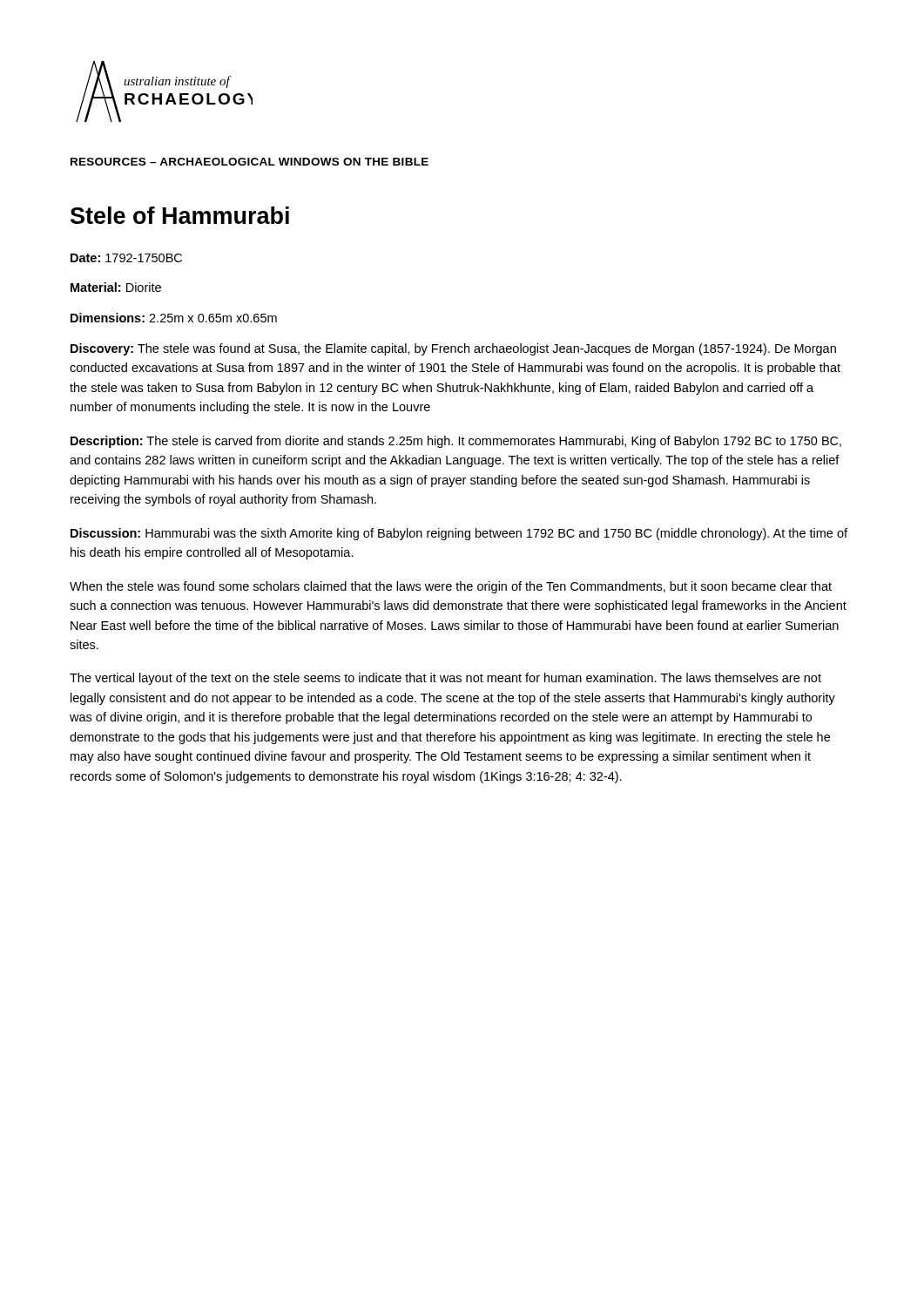Viewport: 924px width, 1307px height.
Task: Locate the text block with the text "Dimensions: 2.25m x"
Action: (174, 318)
